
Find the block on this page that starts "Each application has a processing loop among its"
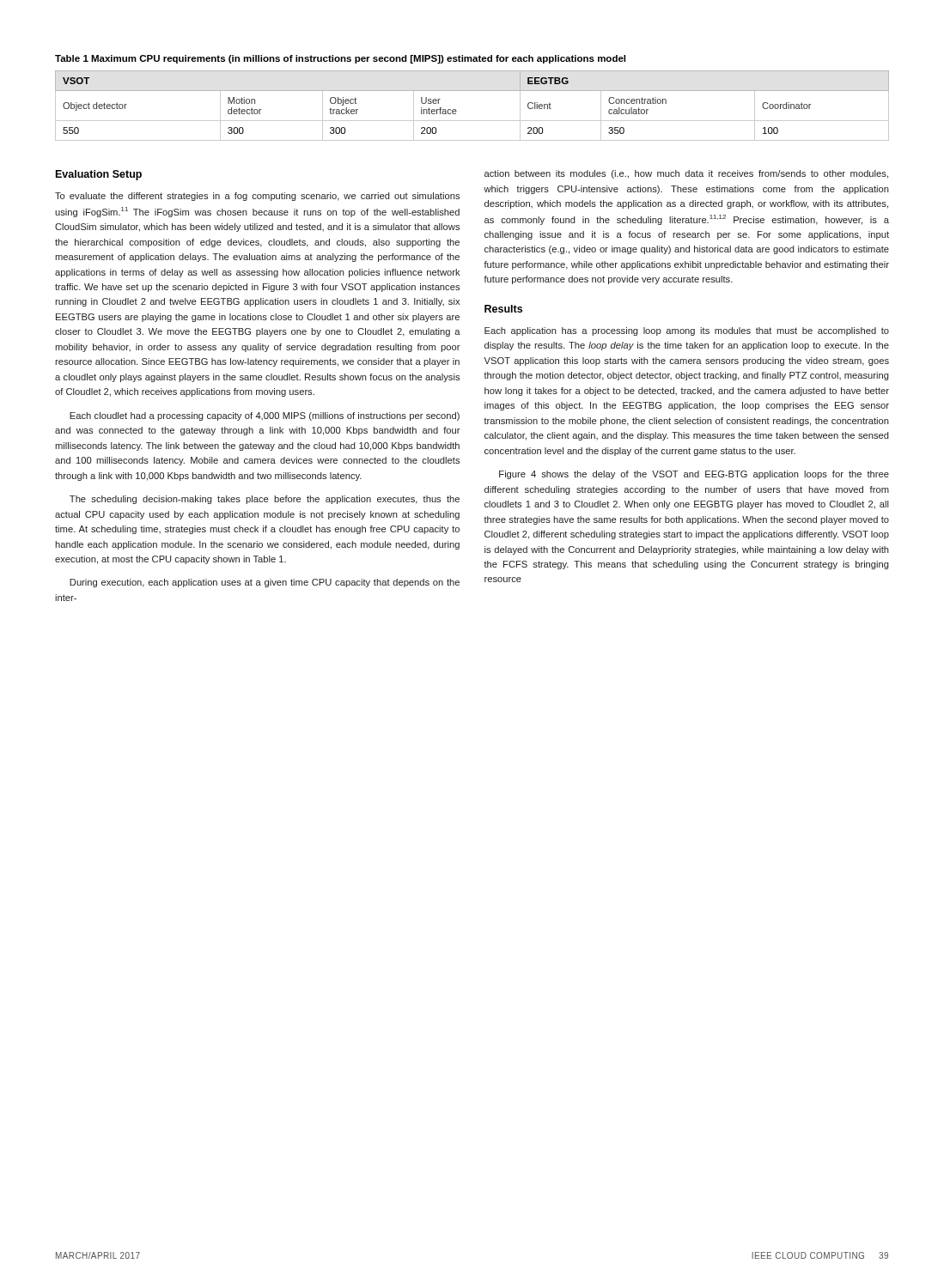[687, 455]
